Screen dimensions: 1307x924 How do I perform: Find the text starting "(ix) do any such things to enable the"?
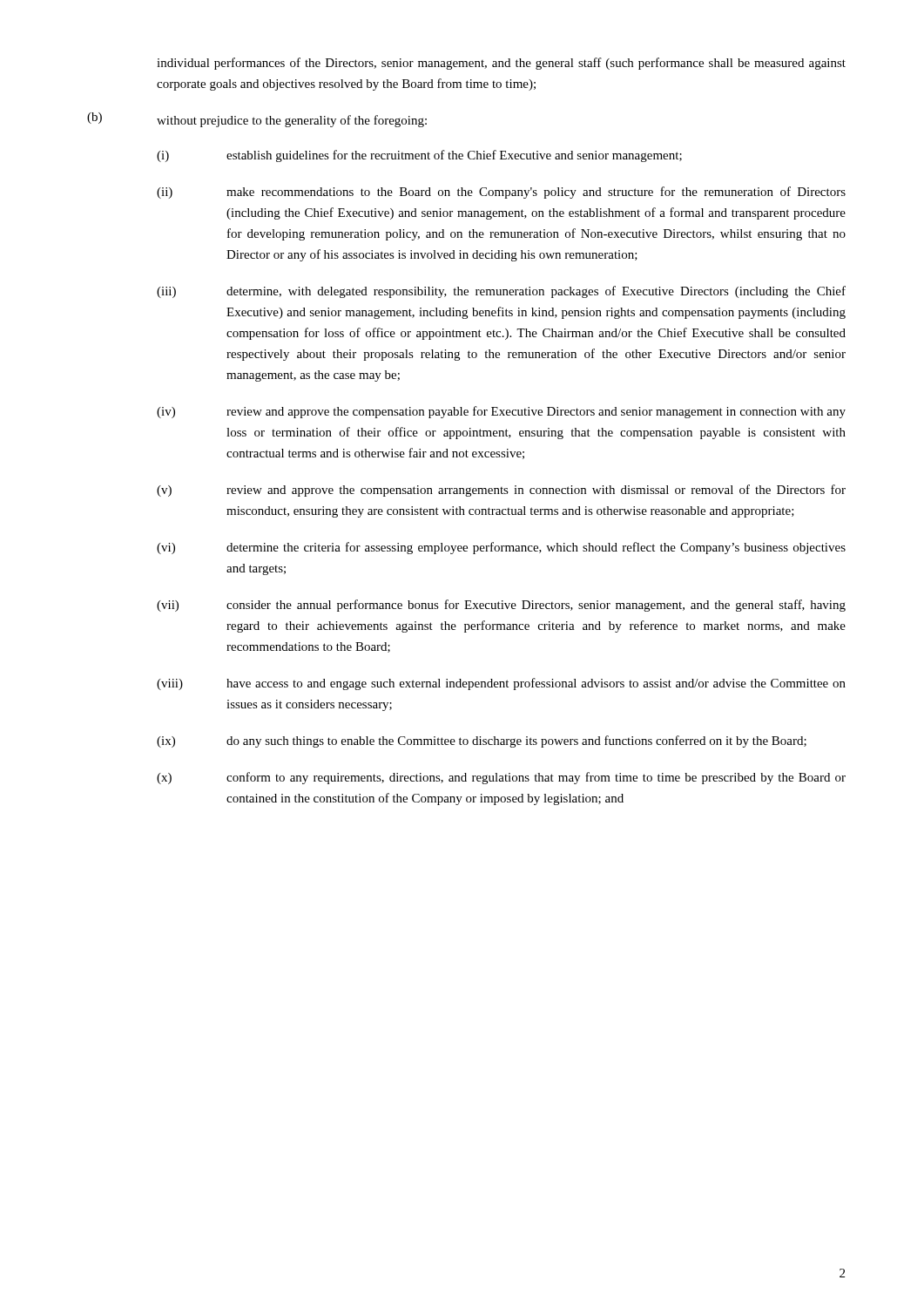point(501,741)
